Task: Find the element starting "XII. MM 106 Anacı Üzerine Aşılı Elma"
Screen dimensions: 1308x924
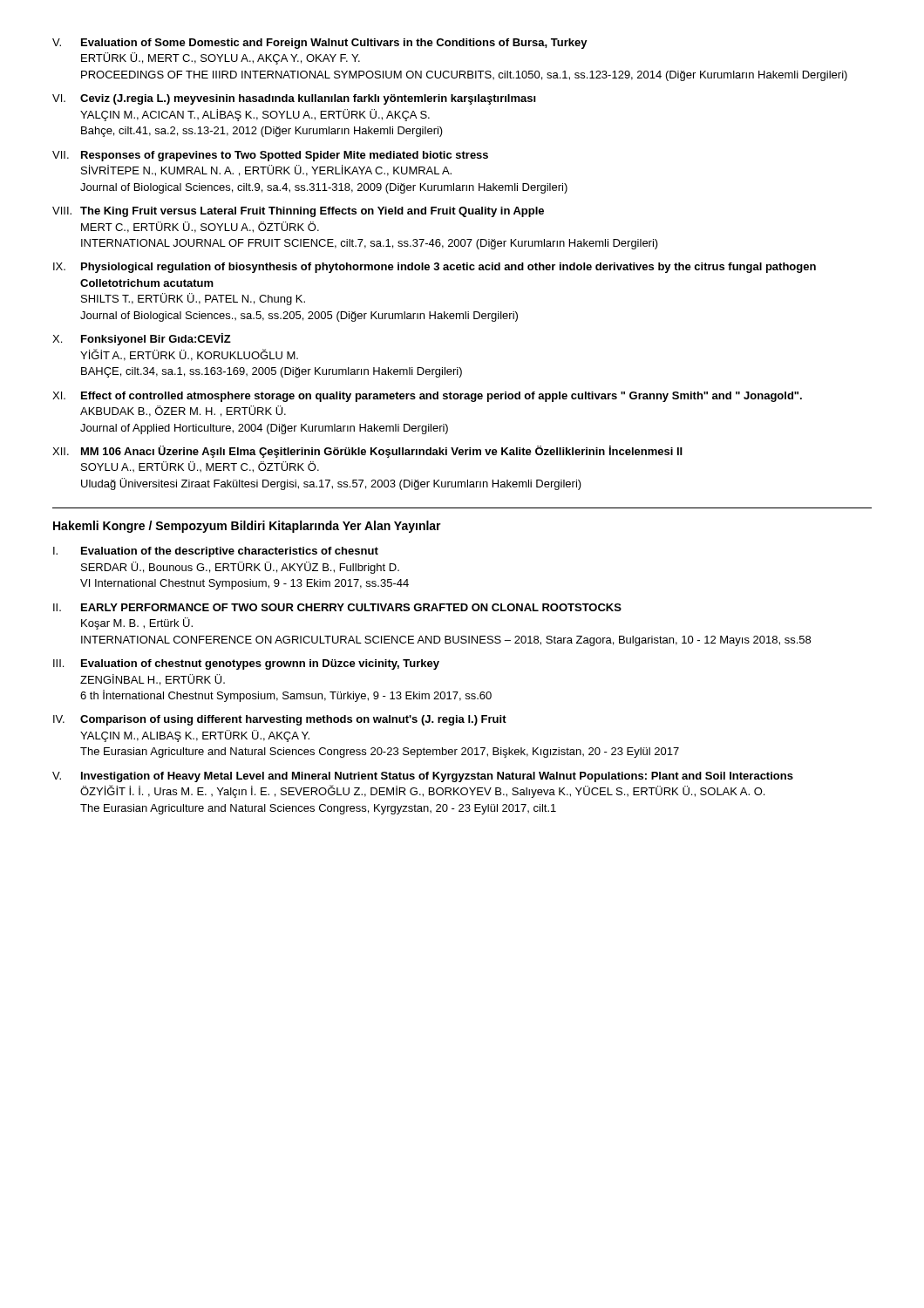Action: pos(367,452)
